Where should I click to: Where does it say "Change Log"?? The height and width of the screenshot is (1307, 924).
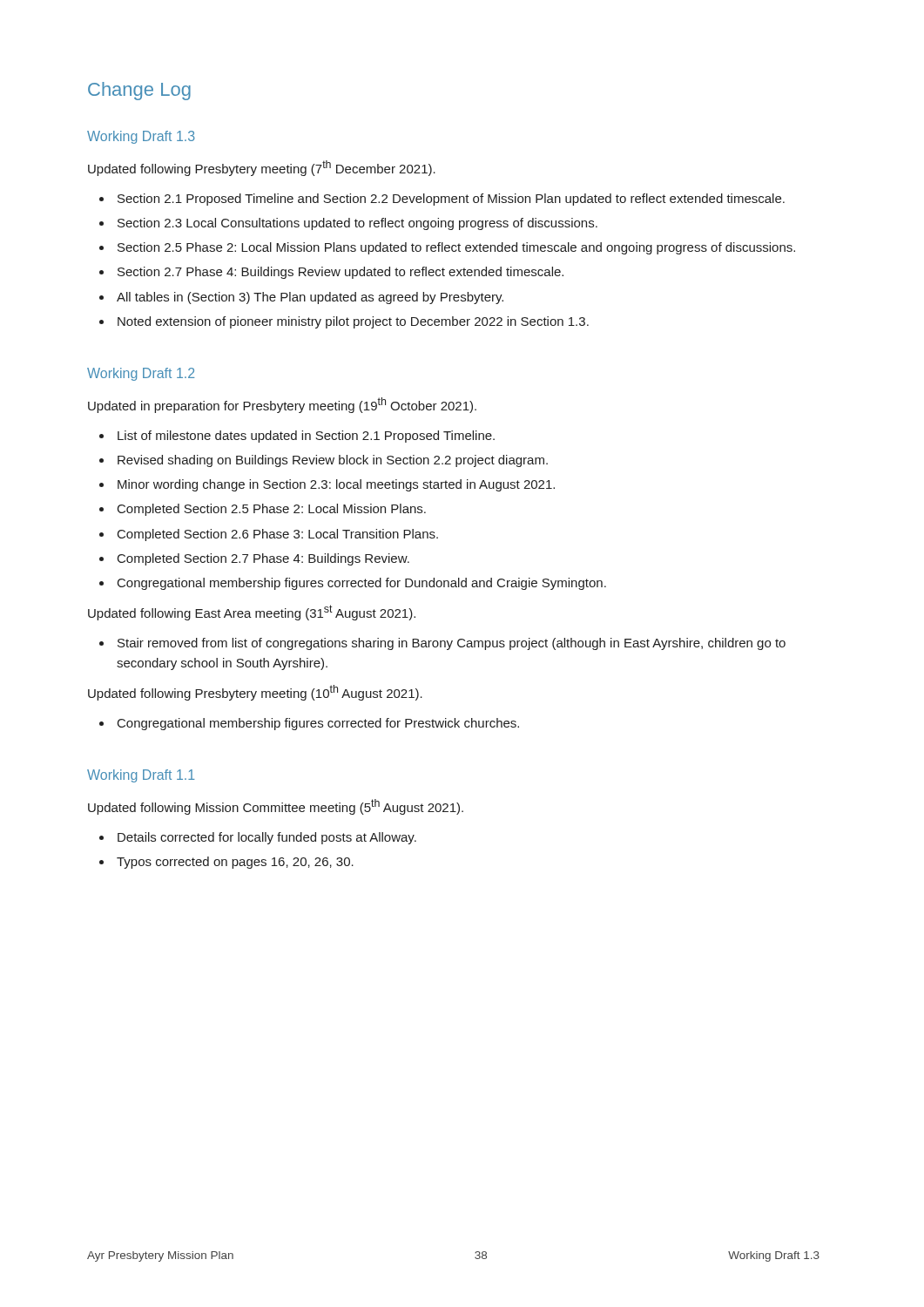[139, 89]
